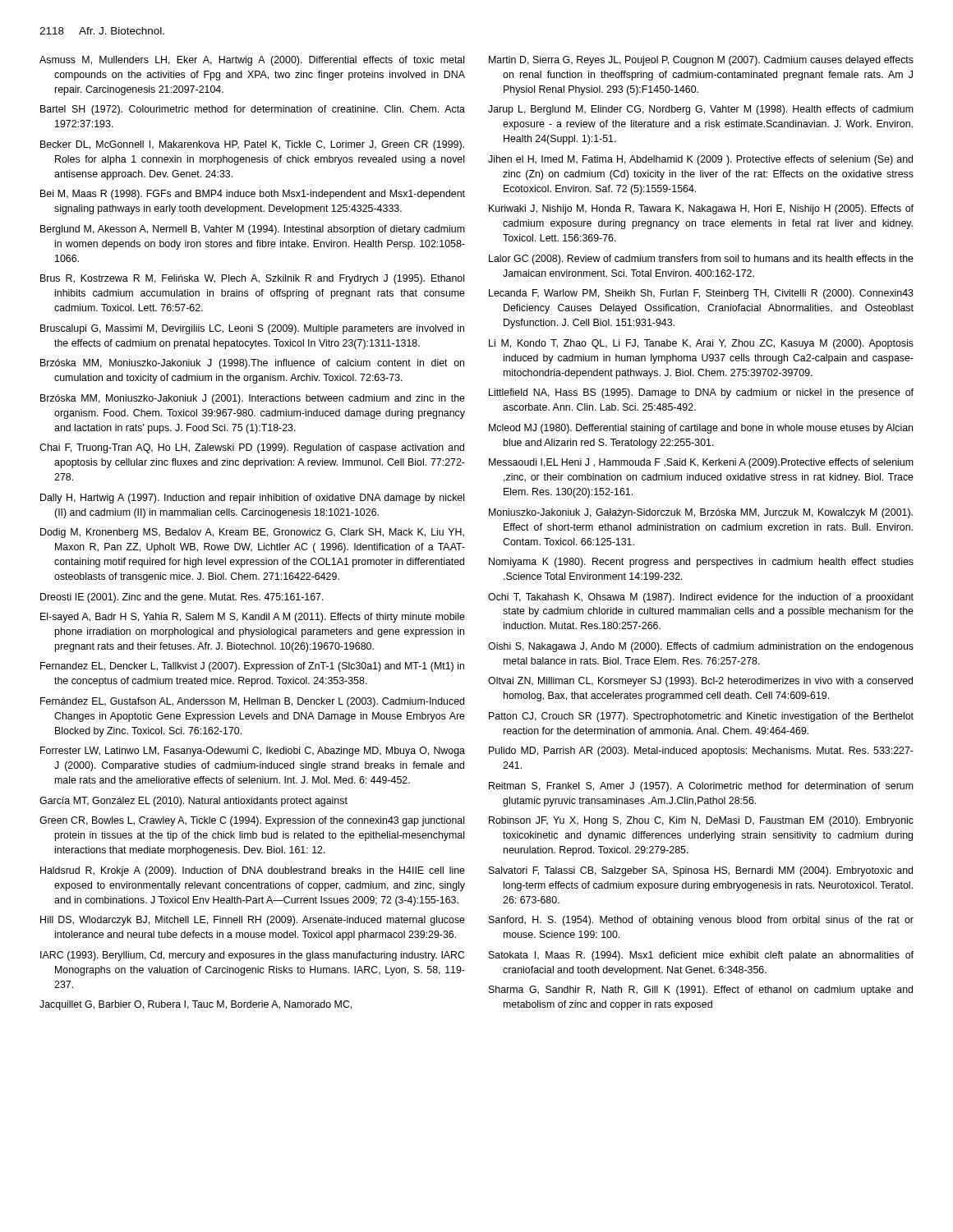Select the passage starting "Salvatori F, Talassi CB, Salzgeber"

click(701, 885)
